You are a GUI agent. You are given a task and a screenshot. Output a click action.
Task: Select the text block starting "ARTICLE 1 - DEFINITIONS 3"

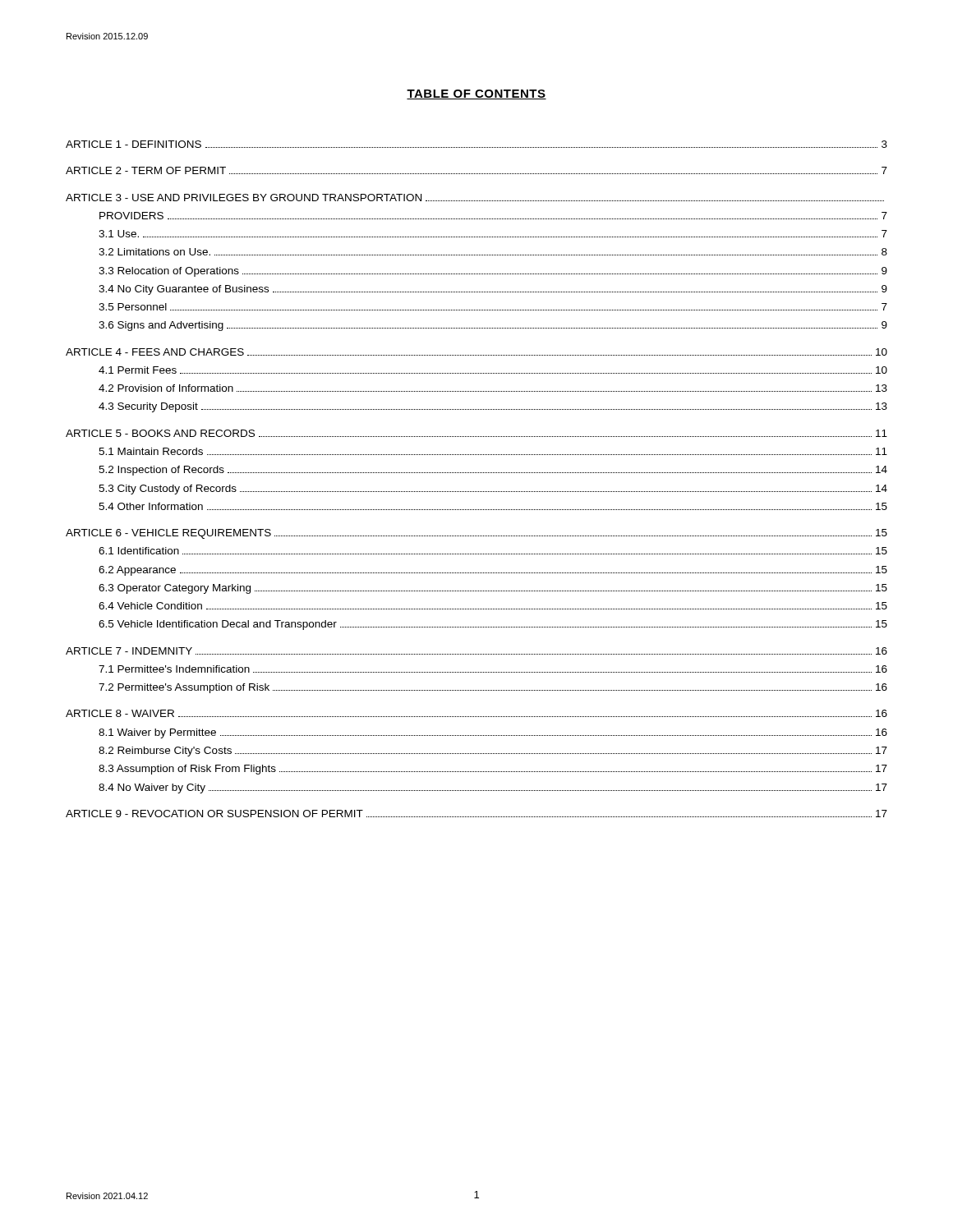coord(476,145)
